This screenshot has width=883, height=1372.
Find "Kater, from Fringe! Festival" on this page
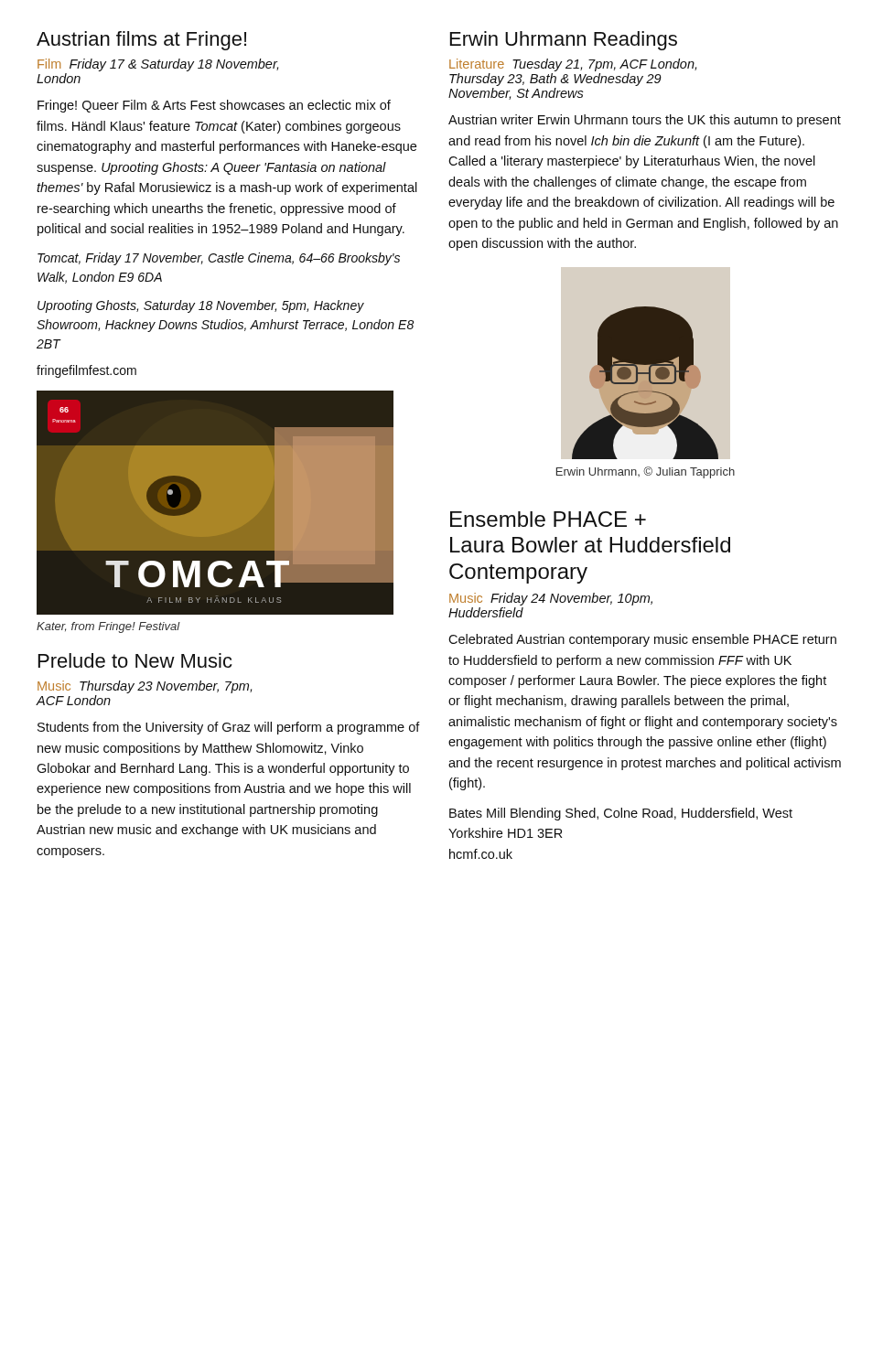click(108, 627)
